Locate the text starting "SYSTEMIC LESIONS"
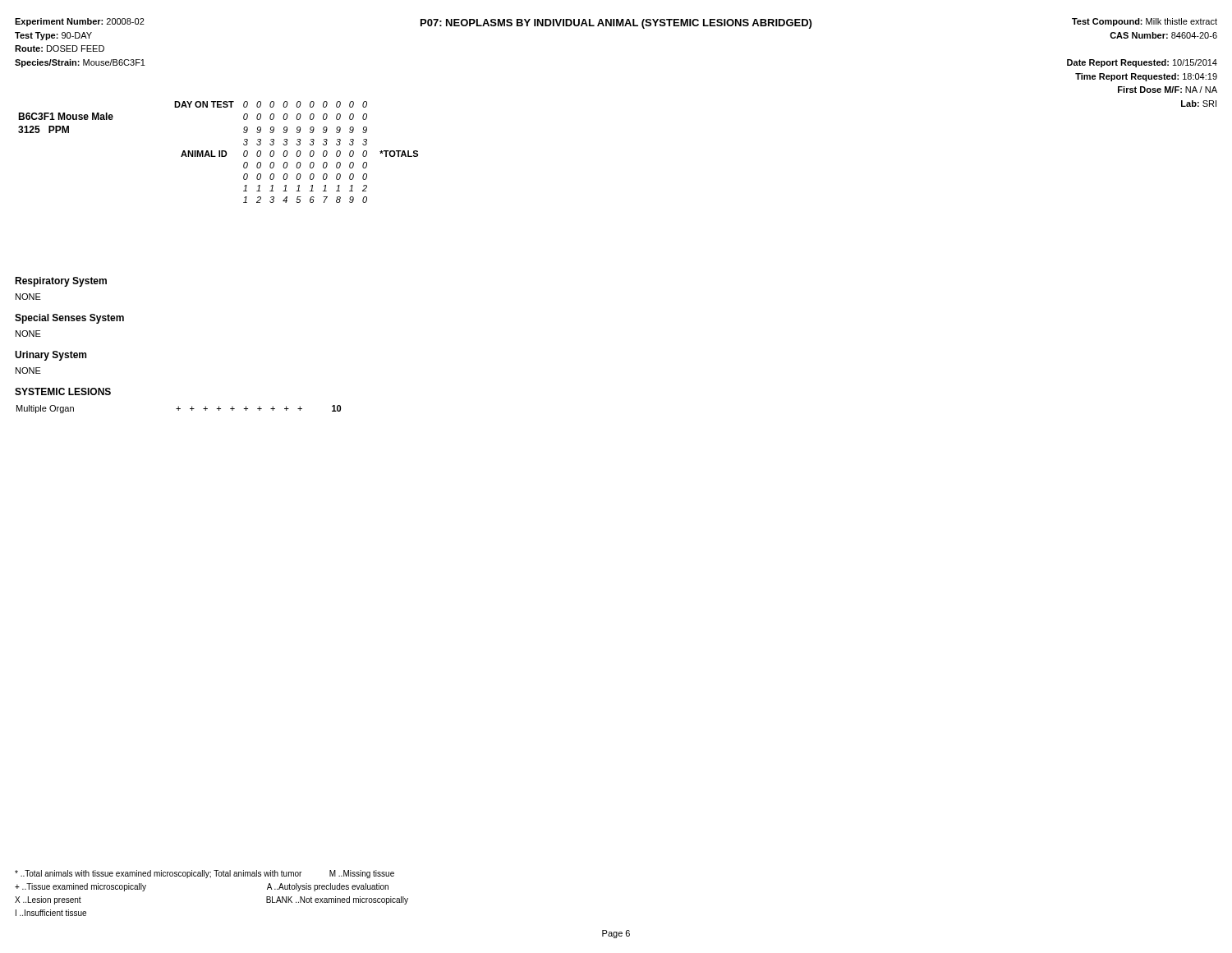The image size is (1232, 953). (x=63, y=392)
